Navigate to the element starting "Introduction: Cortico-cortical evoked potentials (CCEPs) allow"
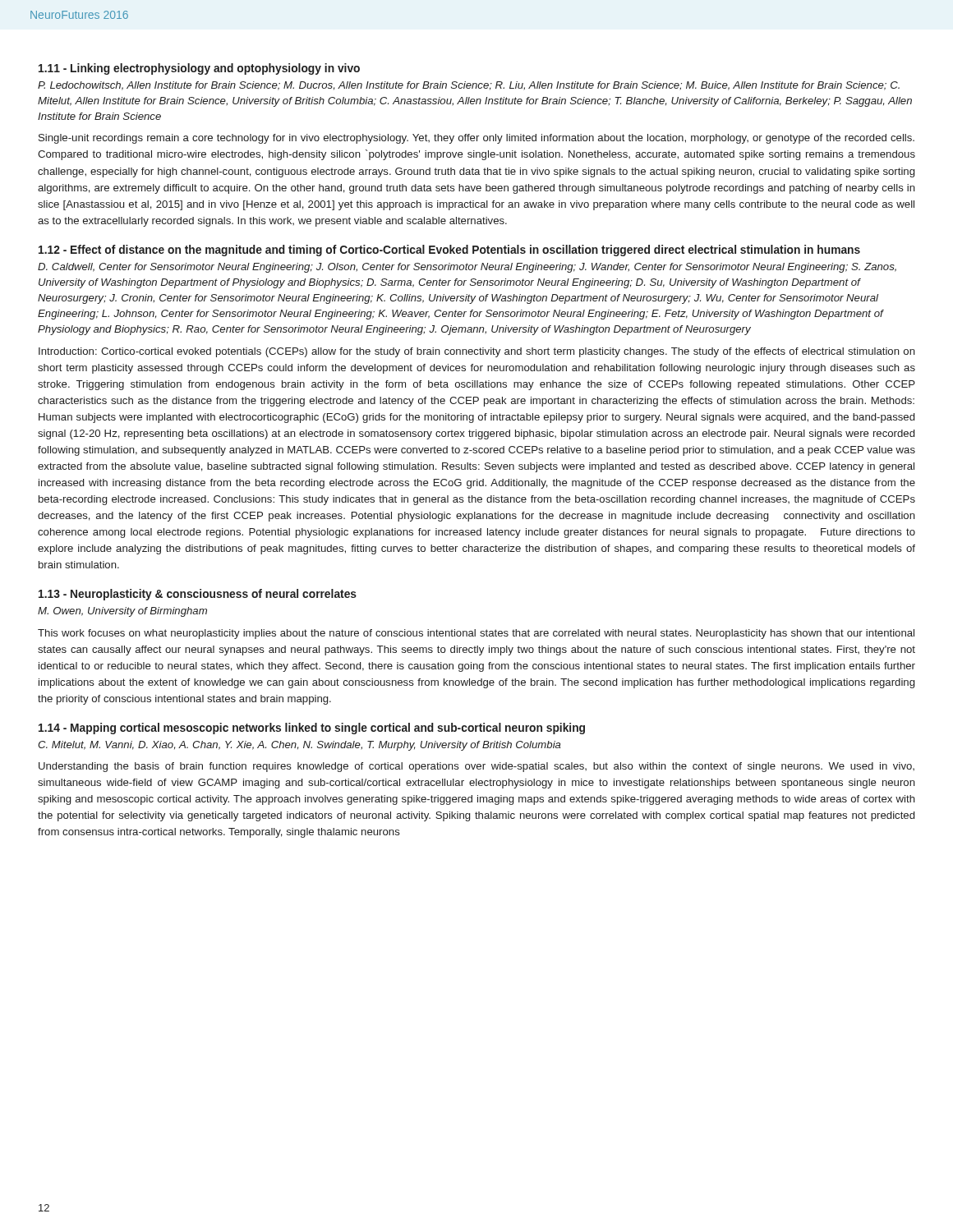Viewport: 953px width, 1232px height. [x=476, y=458]
